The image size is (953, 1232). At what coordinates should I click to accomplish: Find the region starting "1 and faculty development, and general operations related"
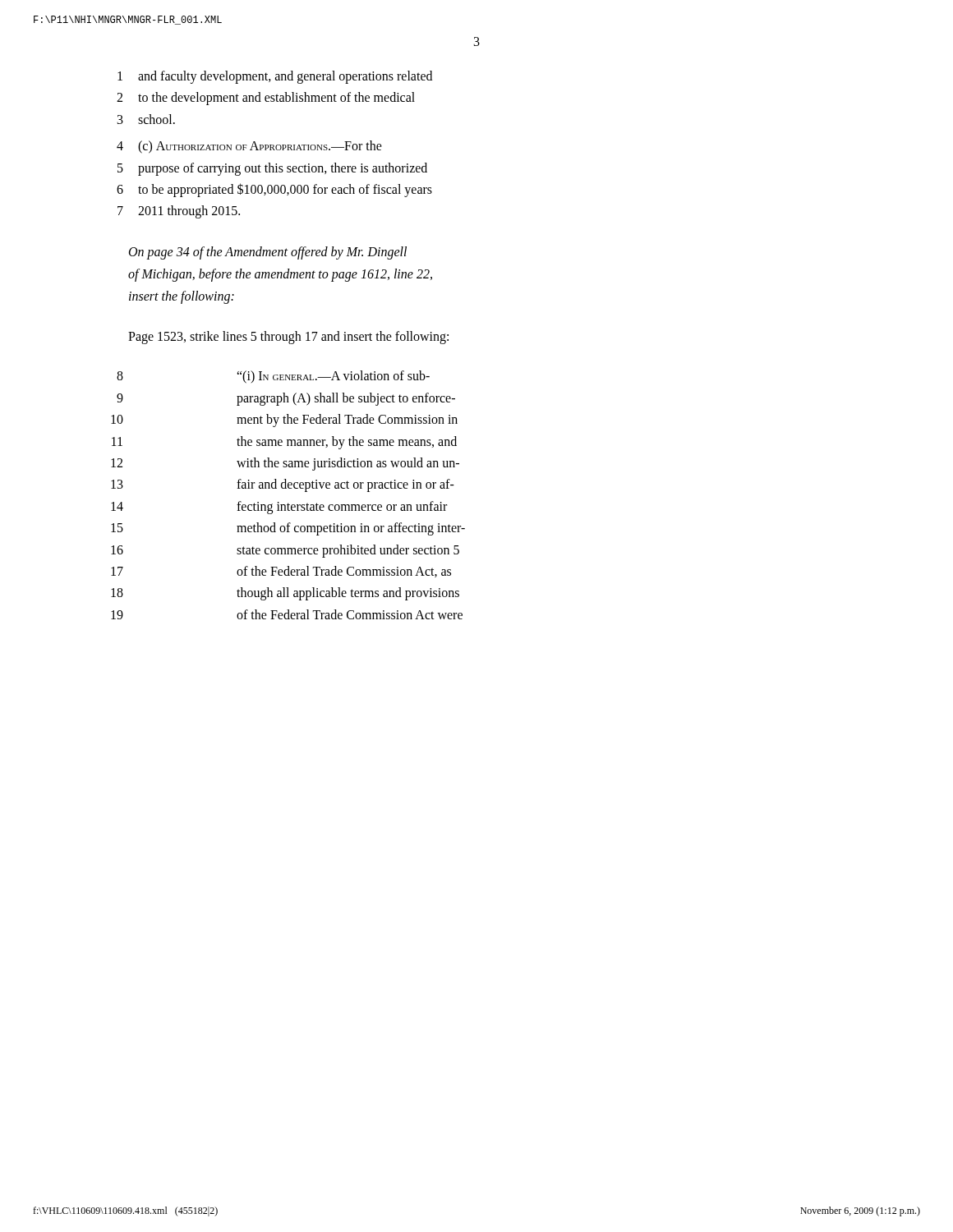275,77
